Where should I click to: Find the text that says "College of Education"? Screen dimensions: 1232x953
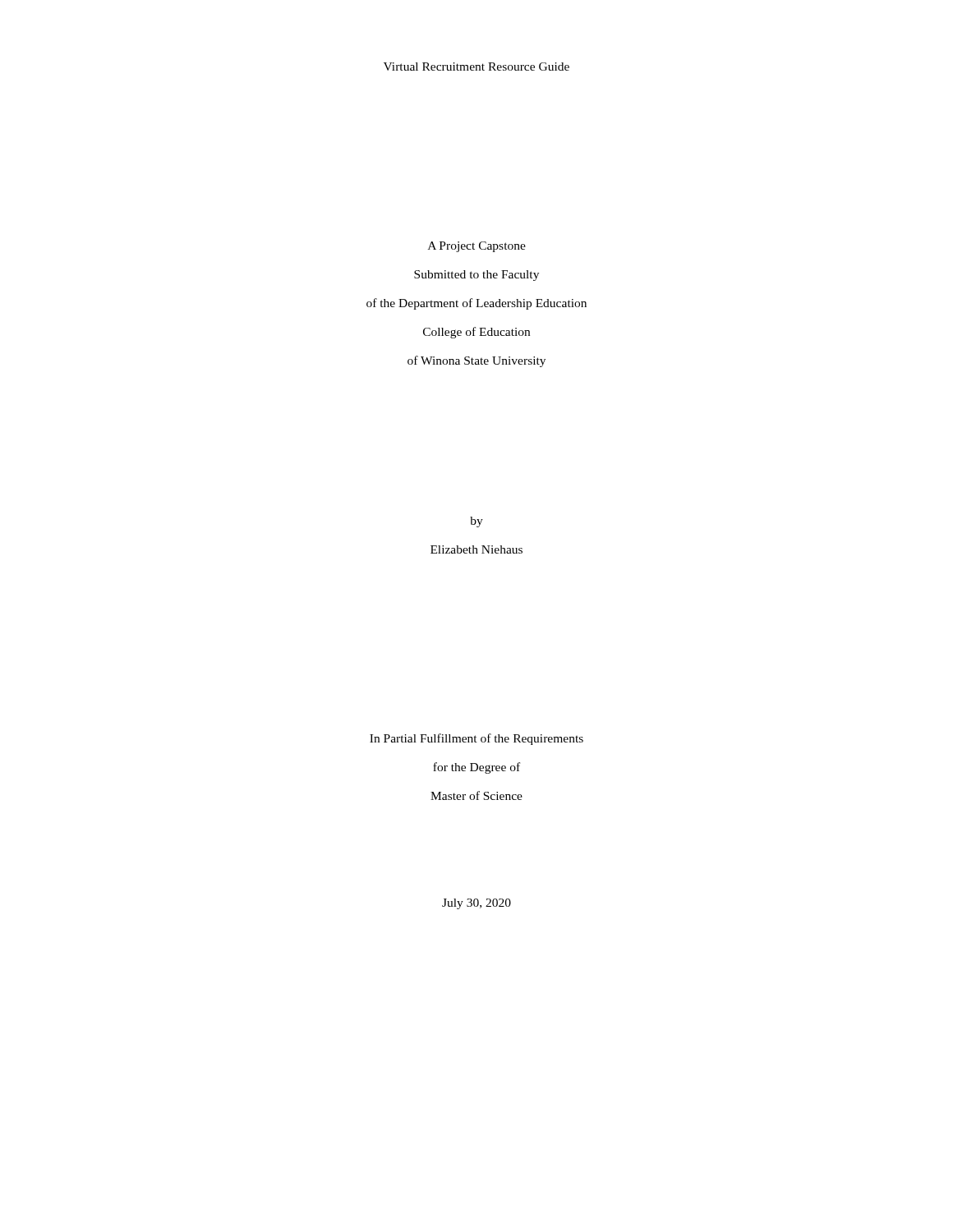476,331
